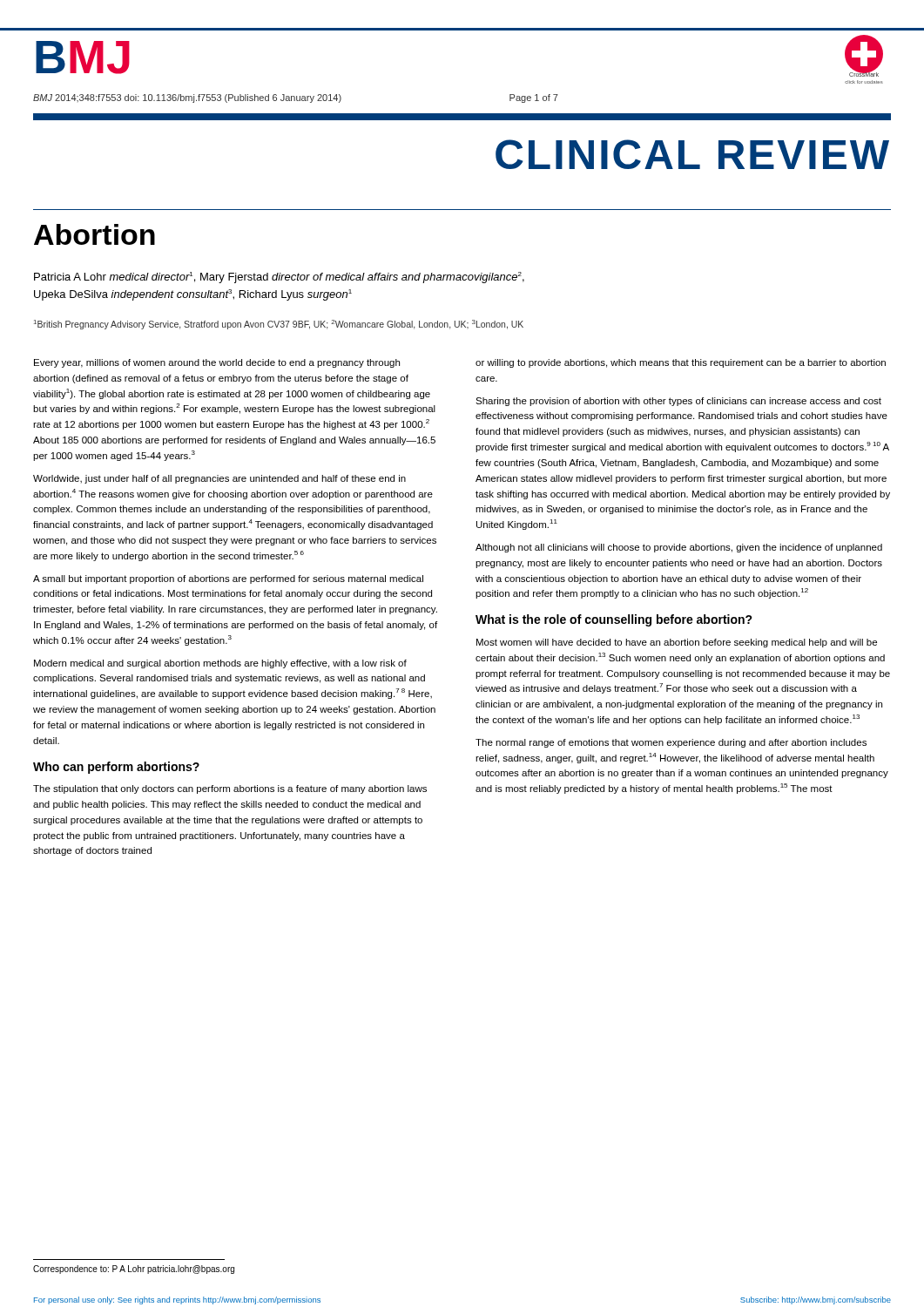This screenshot has width=924, height=1307.
Task: Point to the block beginning "1British Pregnancy Advisory Service, Stratford upon"
Action: [x=278, y=324]
